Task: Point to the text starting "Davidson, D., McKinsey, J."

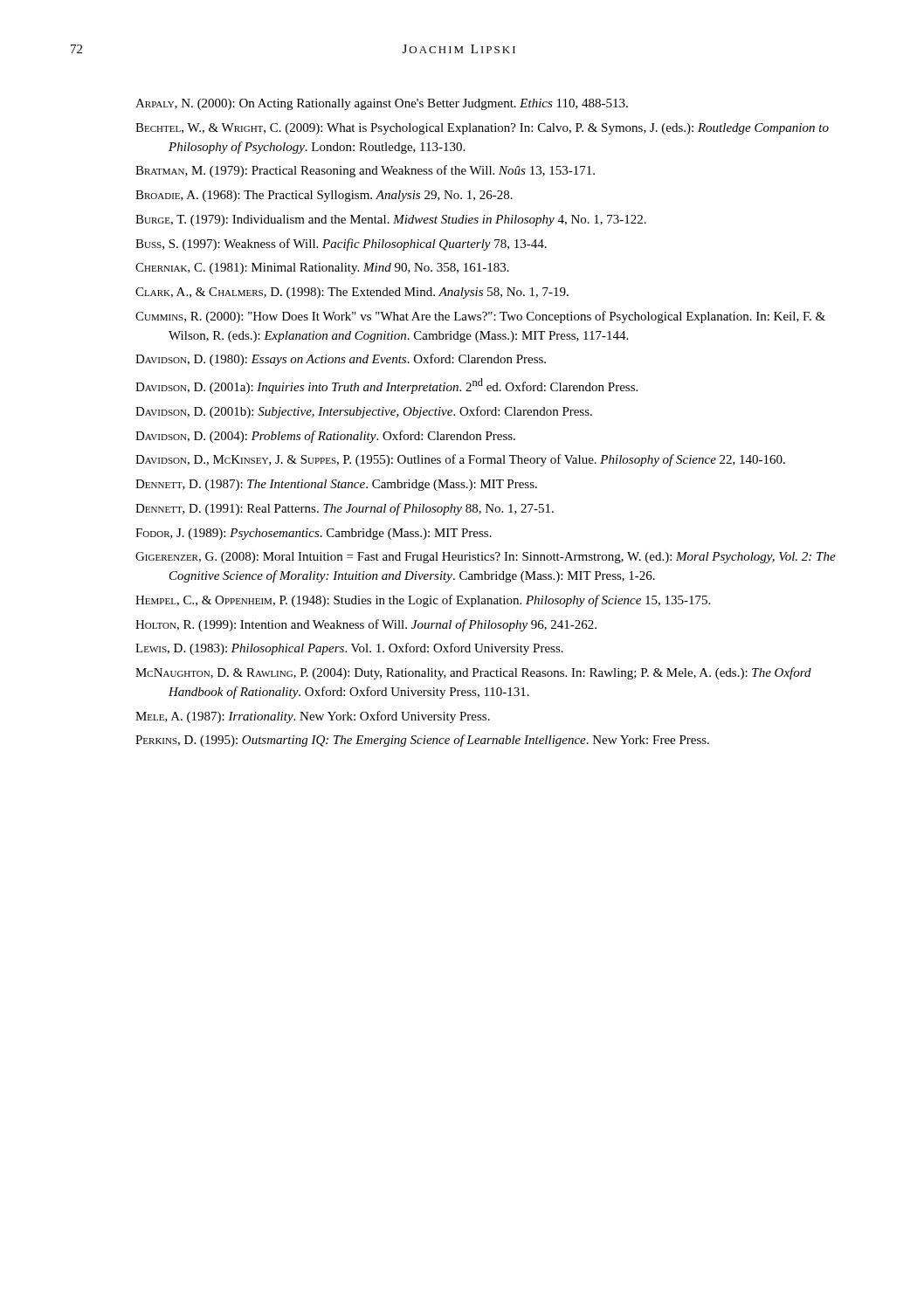Action: 461,460
